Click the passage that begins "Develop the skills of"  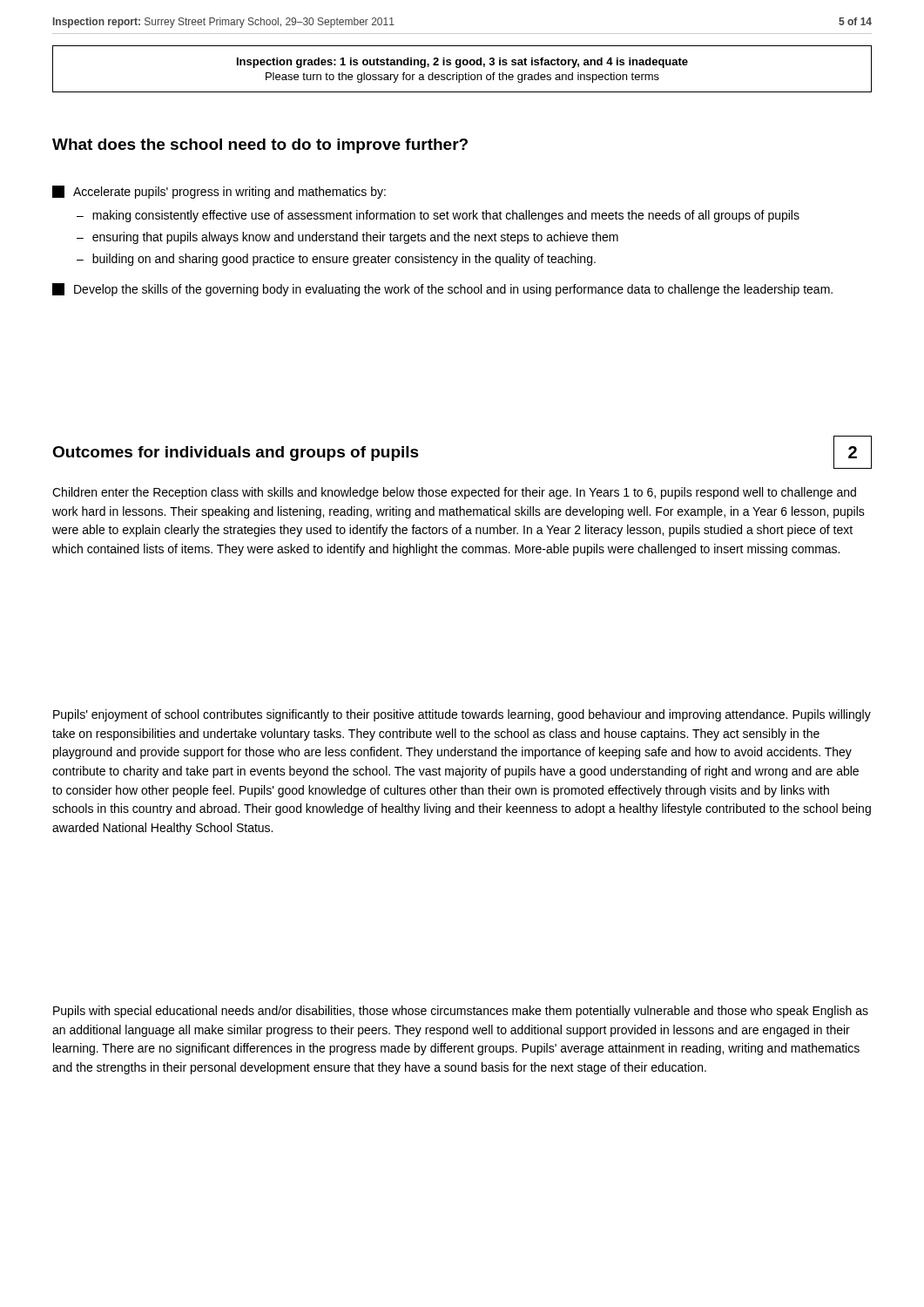coord(462,290)
